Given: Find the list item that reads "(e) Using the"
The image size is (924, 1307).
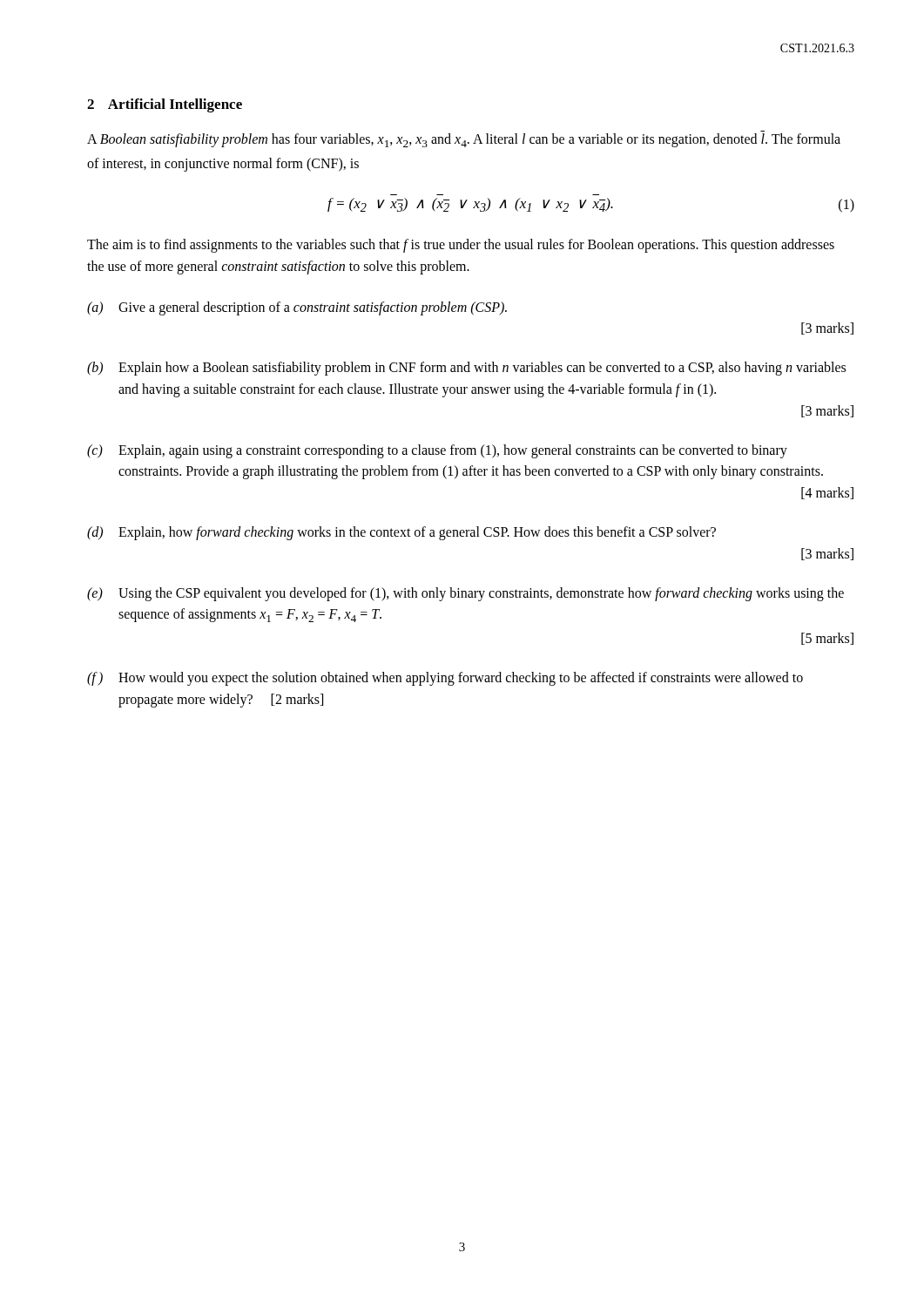Looking at the screenshot, I should pos(465,594).
